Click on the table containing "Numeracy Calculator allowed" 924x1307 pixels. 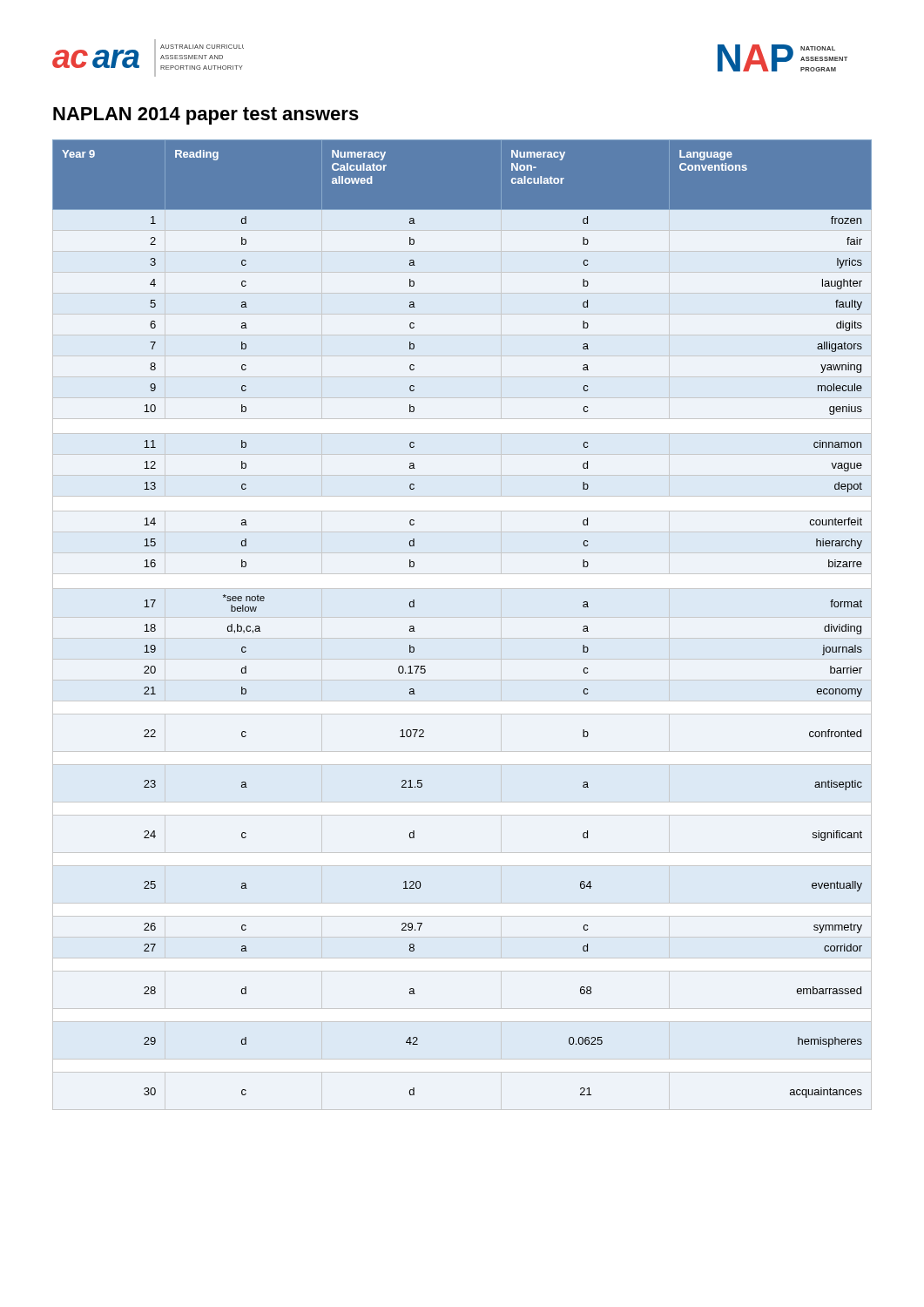pos(462,625)
